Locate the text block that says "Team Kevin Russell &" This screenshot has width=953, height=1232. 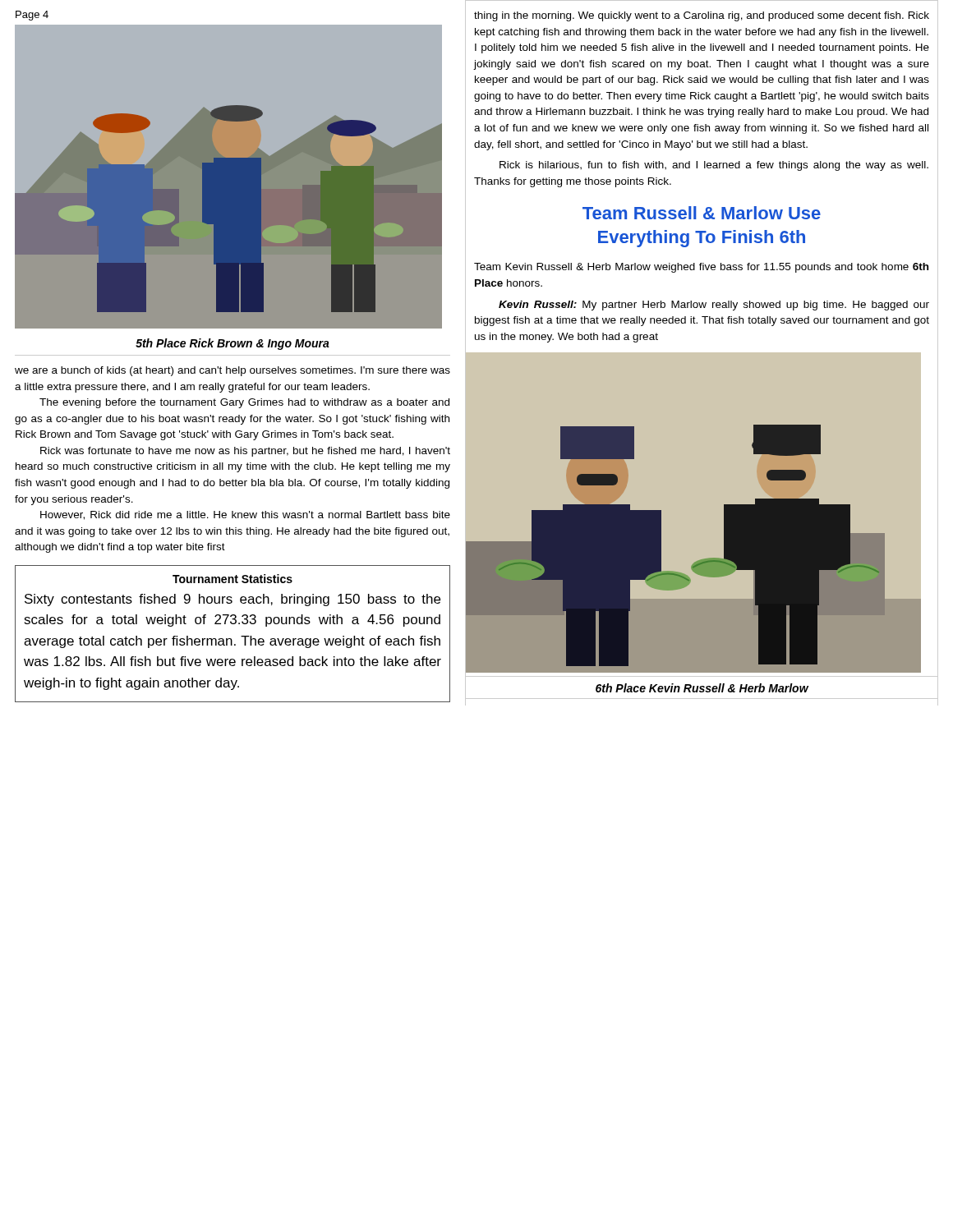702,302
